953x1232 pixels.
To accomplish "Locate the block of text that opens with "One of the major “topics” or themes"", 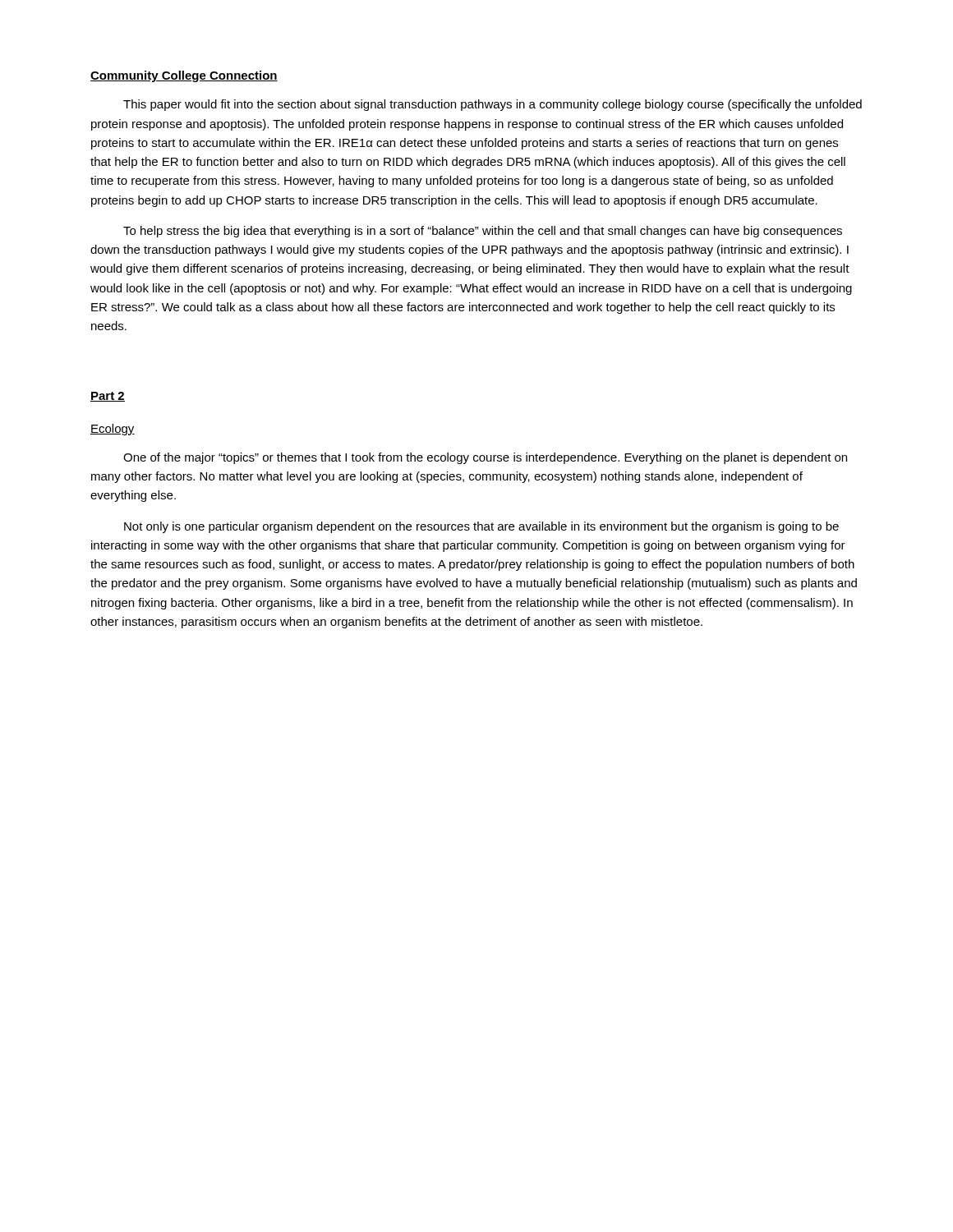I will [469, 476].
